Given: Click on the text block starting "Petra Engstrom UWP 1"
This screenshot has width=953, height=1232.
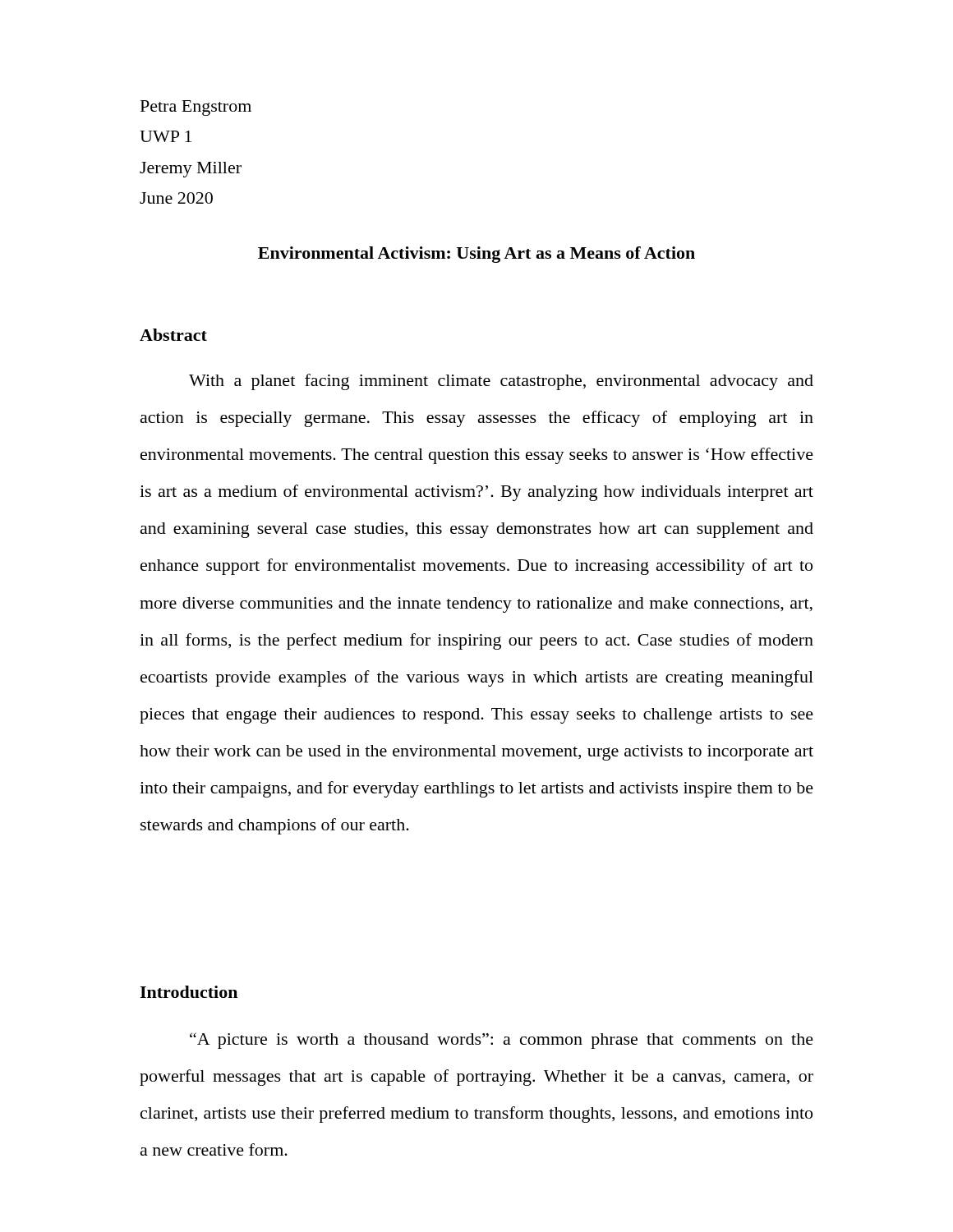Looking at the screenshot, I should pyautogui.click(x=196, y=152).
